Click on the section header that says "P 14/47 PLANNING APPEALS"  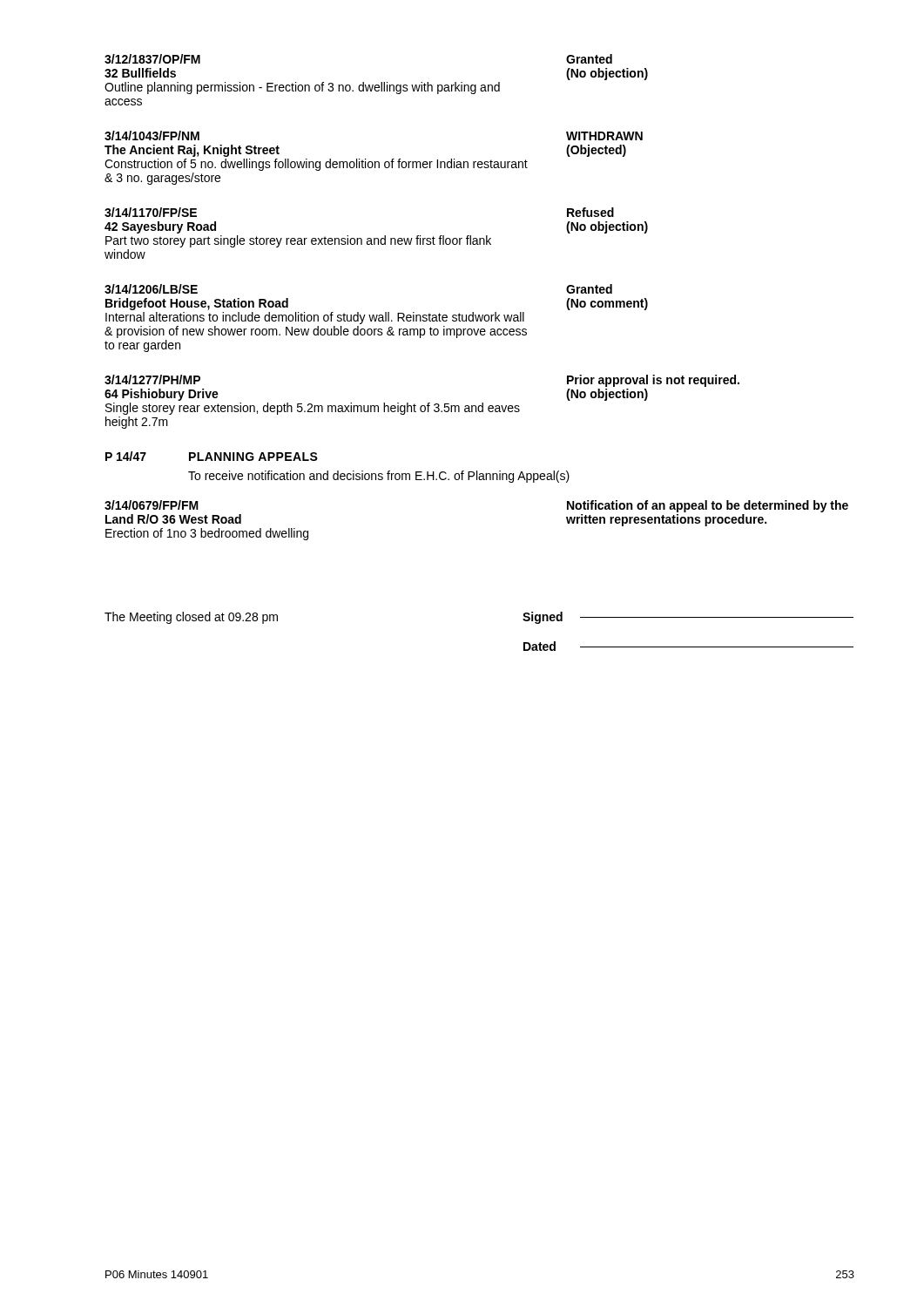point(211,457)
